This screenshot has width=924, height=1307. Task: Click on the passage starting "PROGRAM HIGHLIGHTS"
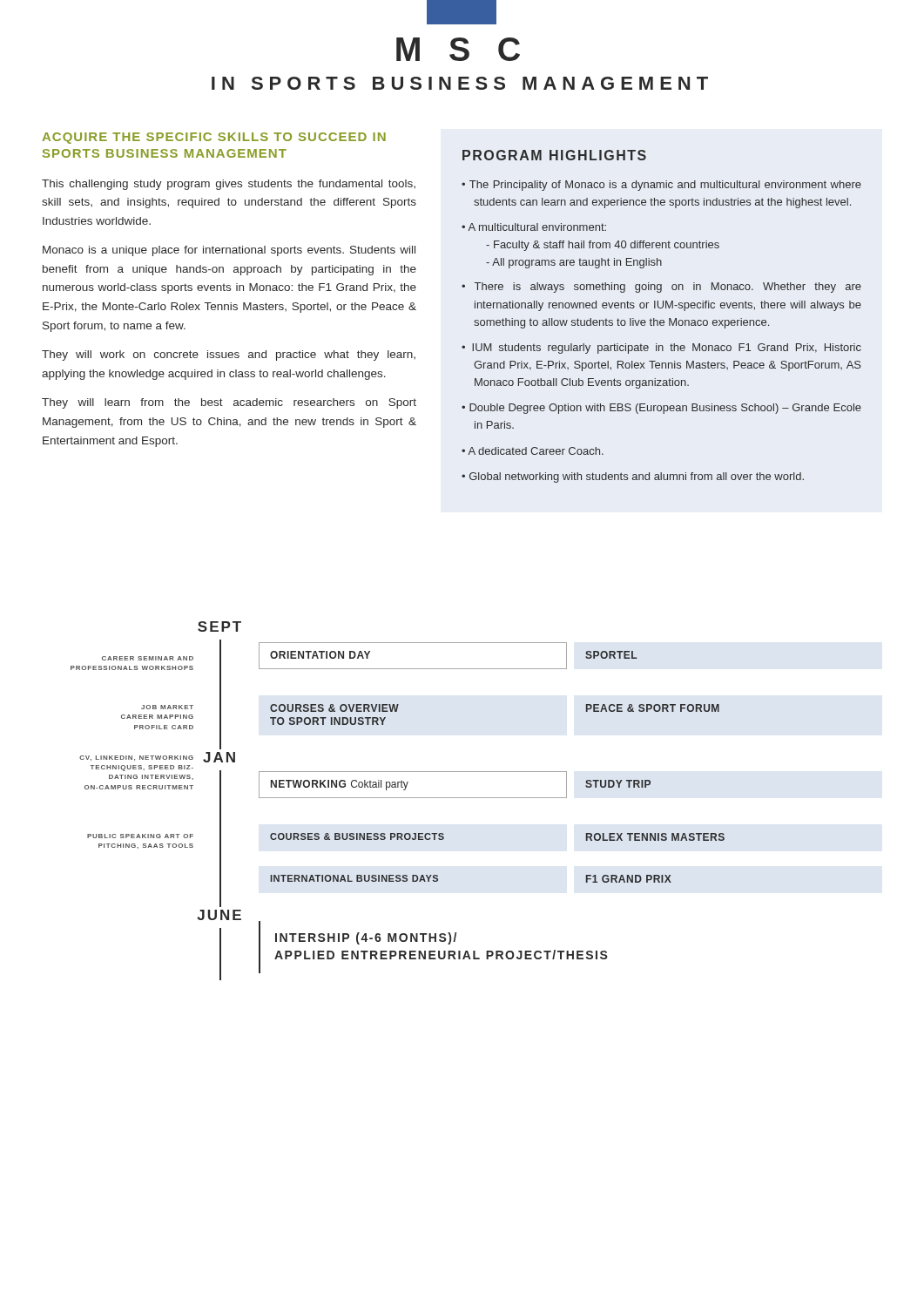coord(555,156)
